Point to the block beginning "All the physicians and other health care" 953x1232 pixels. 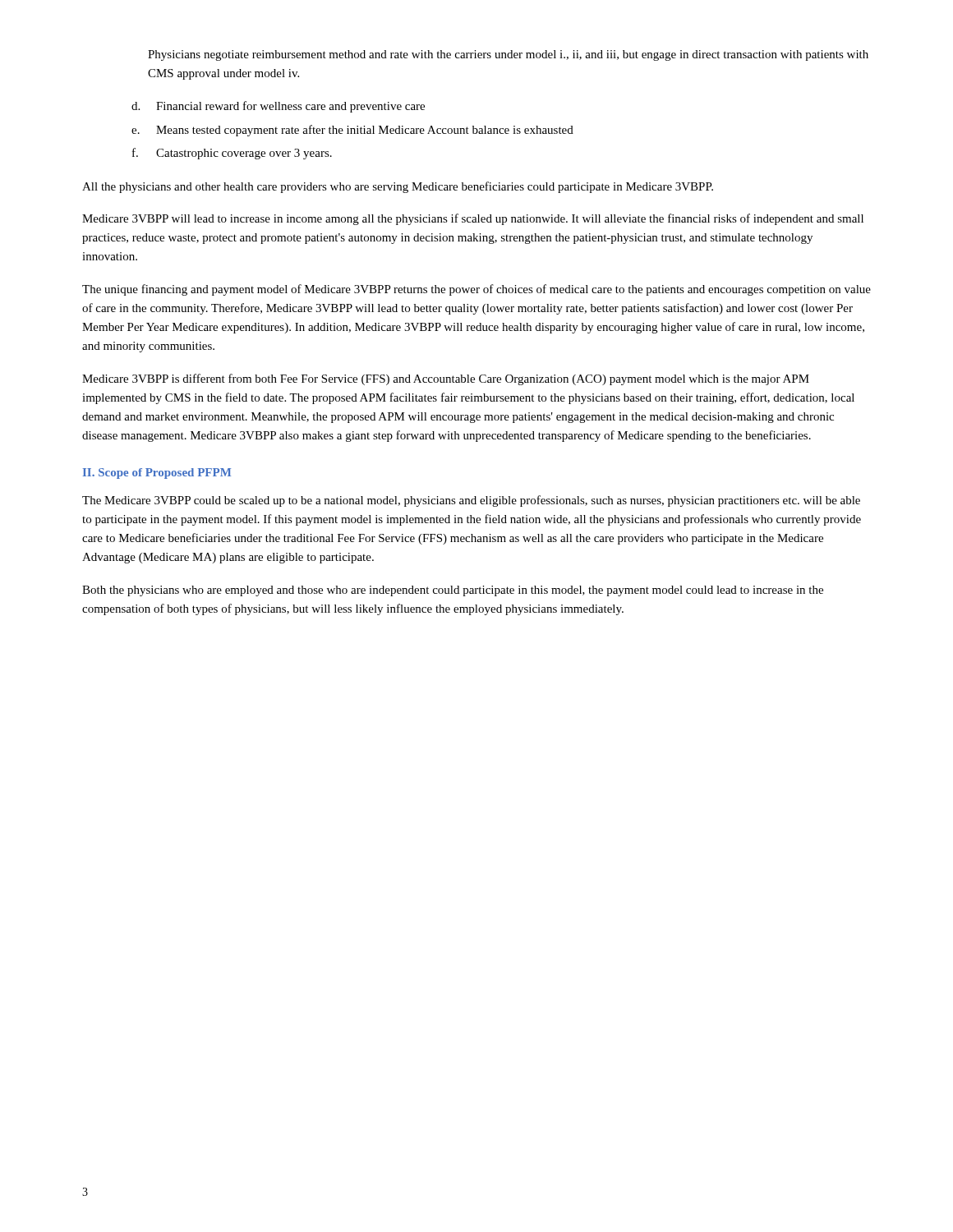click(398, 186)
